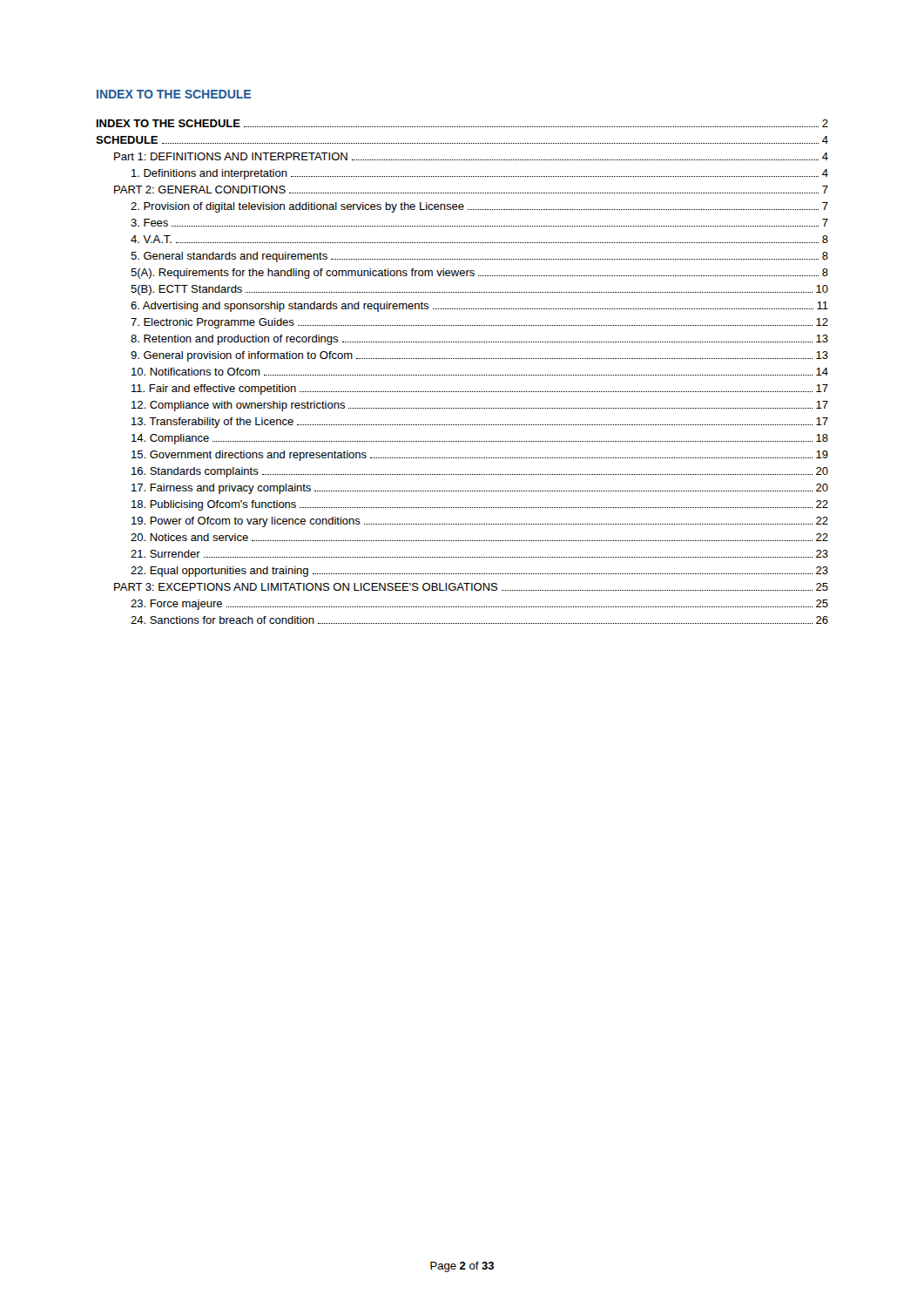Where is the passage that starts "19. Power of Ofcom to vary"?
This screenshot has width=924, height=1307.
pyautogui.click(x=479, y=521)
